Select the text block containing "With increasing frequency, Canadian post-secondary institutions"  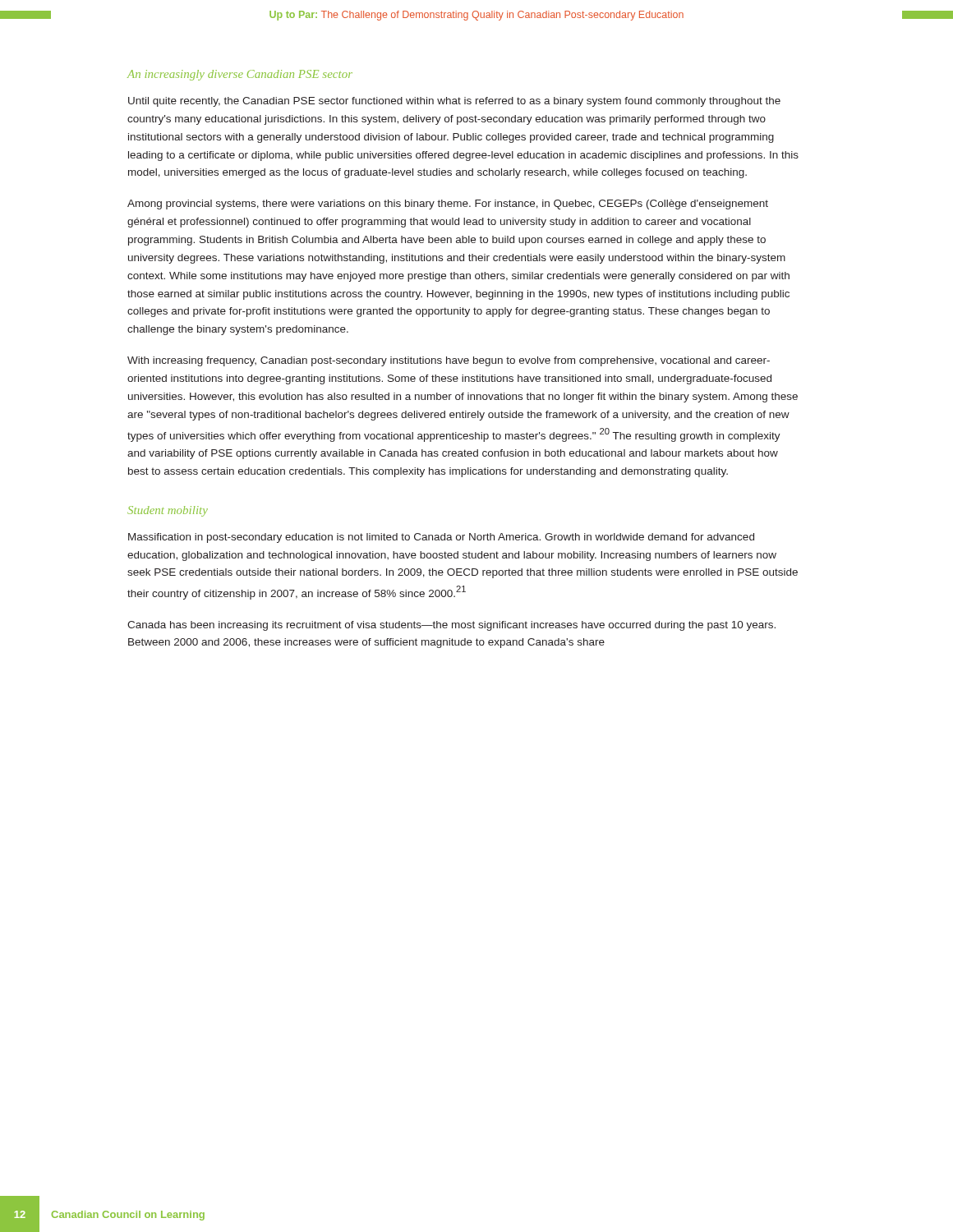(x=463, y=416)
